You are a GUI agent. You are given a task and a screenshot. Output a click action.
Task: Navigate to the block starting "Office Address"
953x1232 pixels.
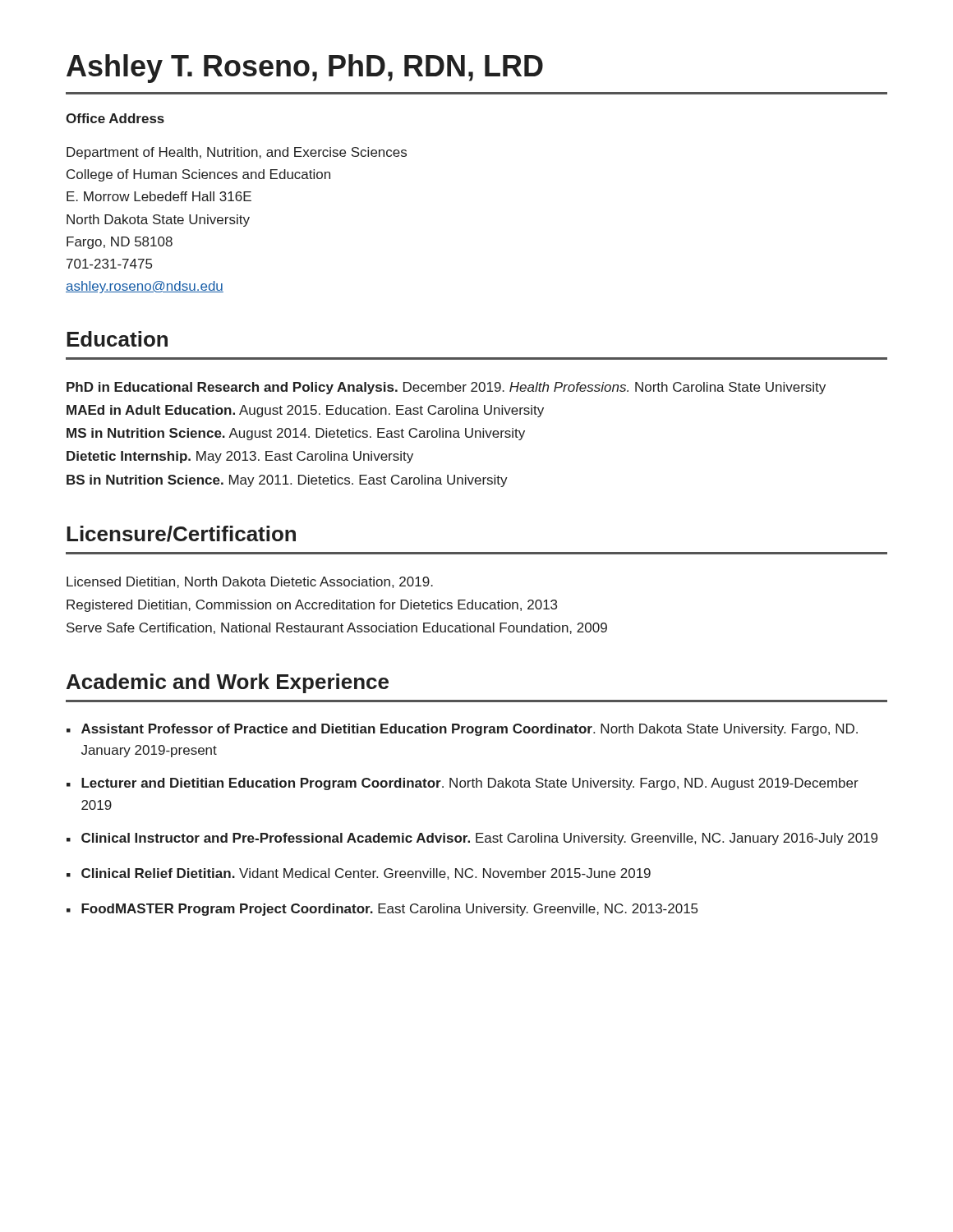coord(115,118)
